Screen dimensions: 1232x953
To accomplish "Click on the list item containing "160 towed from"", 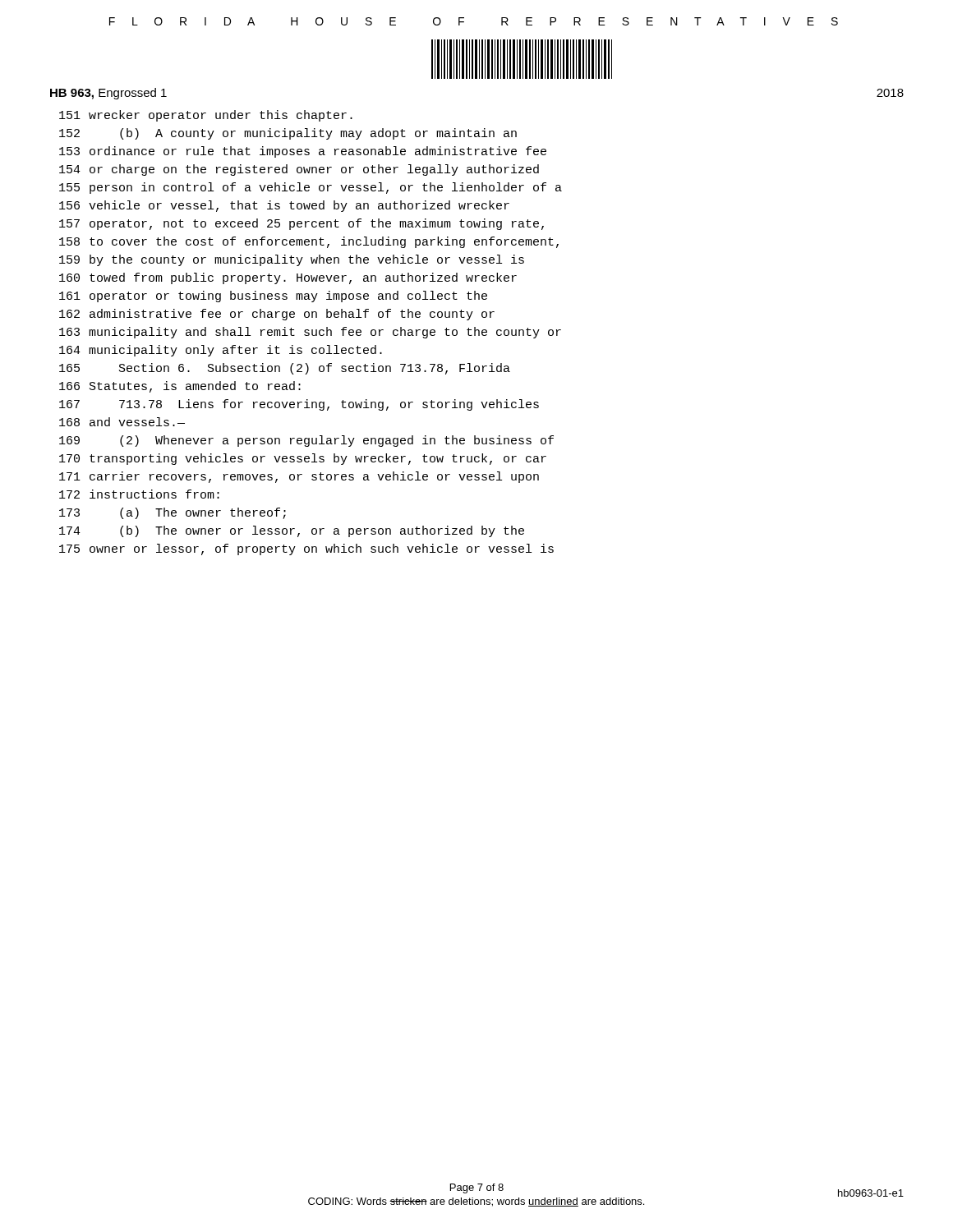I will click(476, 279).
